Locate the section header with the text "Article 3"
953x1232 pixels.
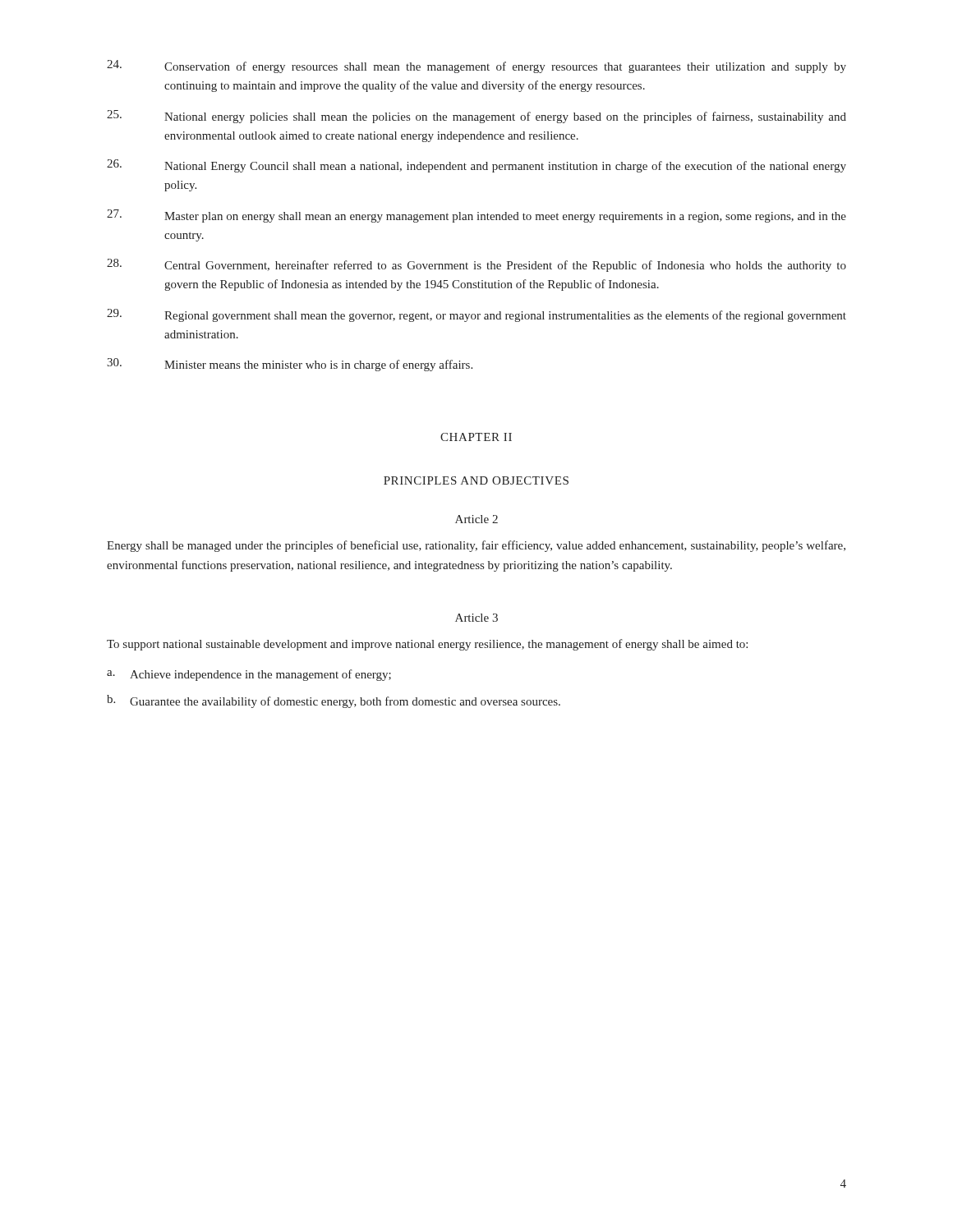476,617
